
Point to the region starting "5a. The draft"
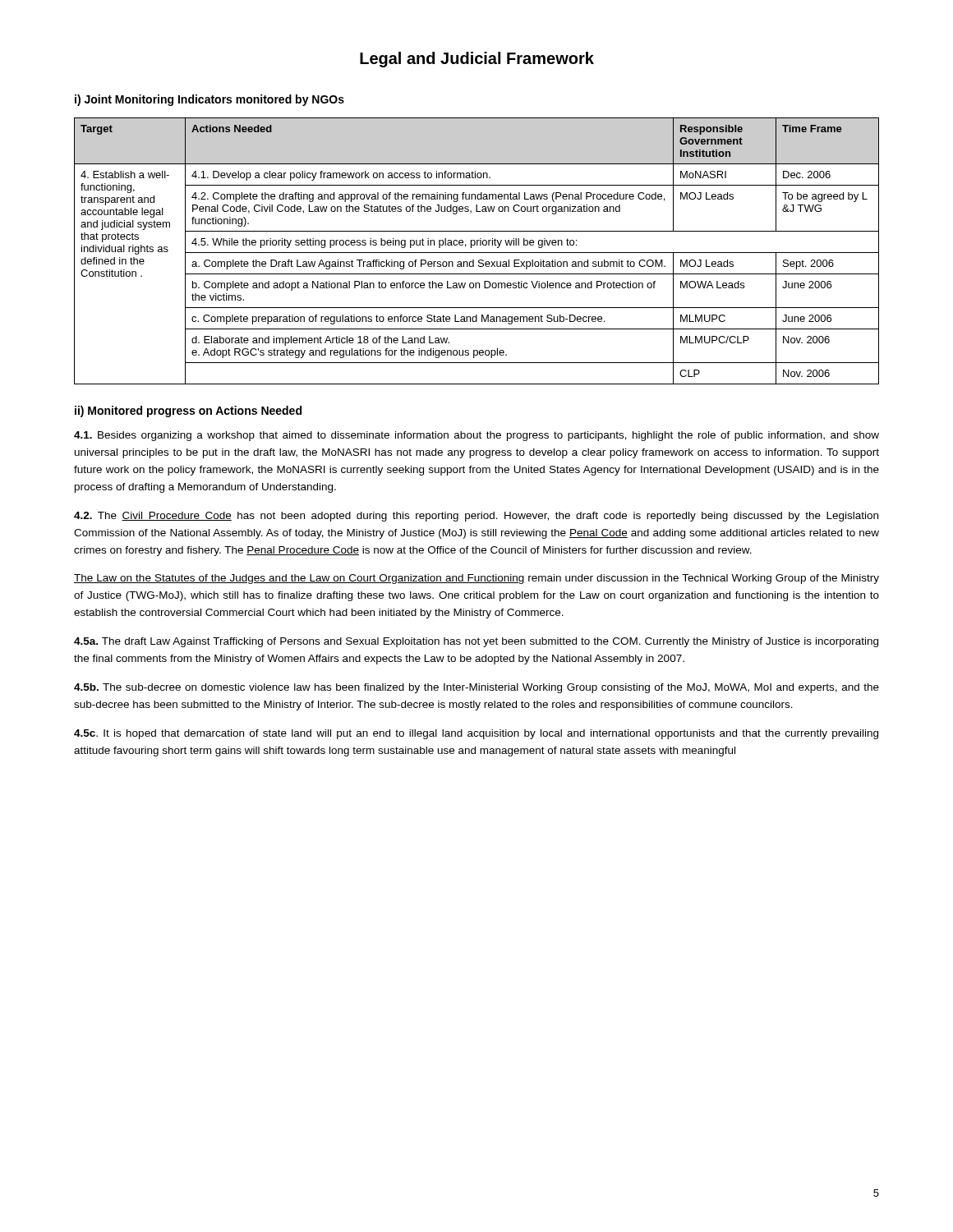(476, 650)
